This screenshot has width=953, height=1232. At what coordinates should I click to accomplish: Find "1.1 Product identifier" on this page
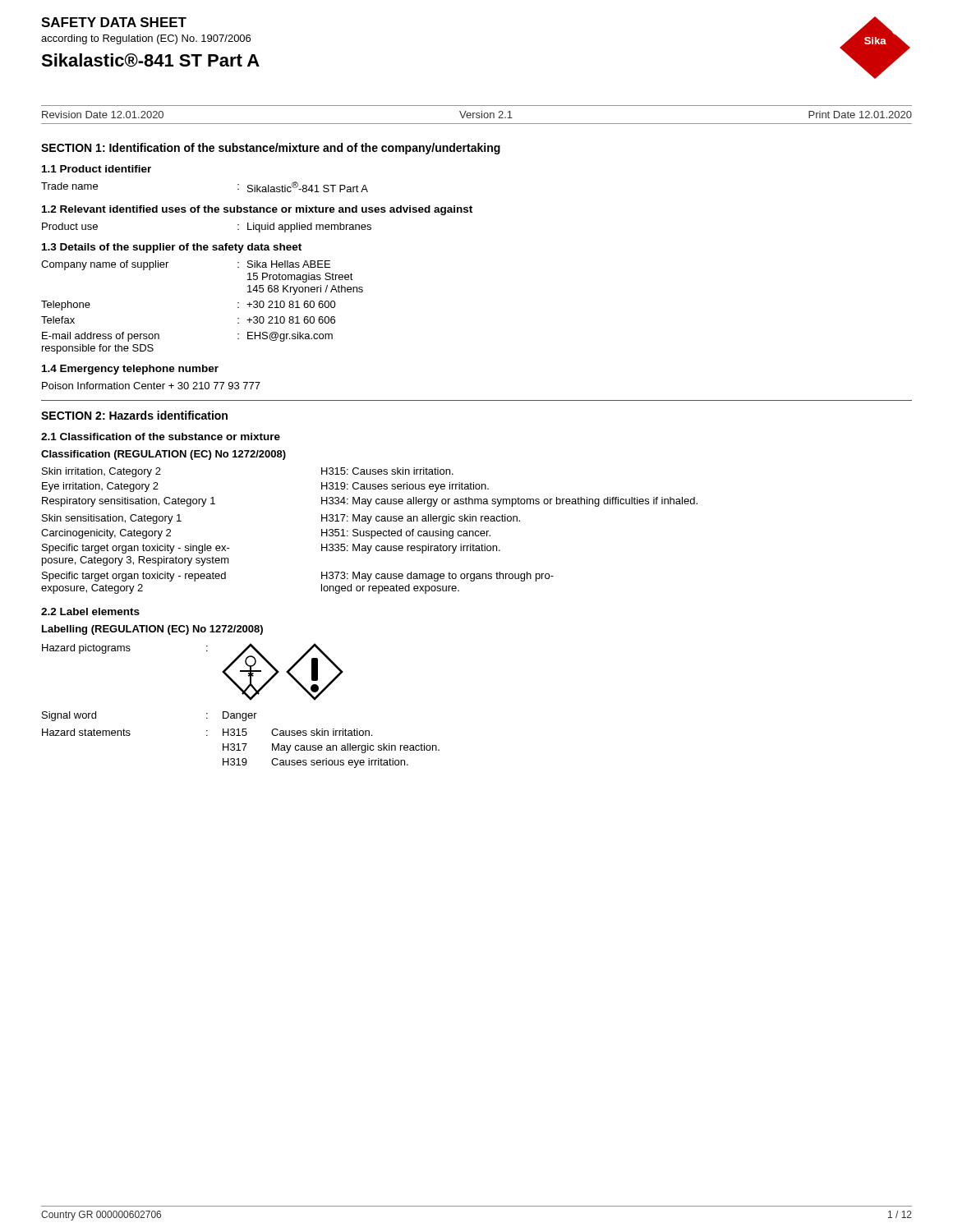[96, 169]
